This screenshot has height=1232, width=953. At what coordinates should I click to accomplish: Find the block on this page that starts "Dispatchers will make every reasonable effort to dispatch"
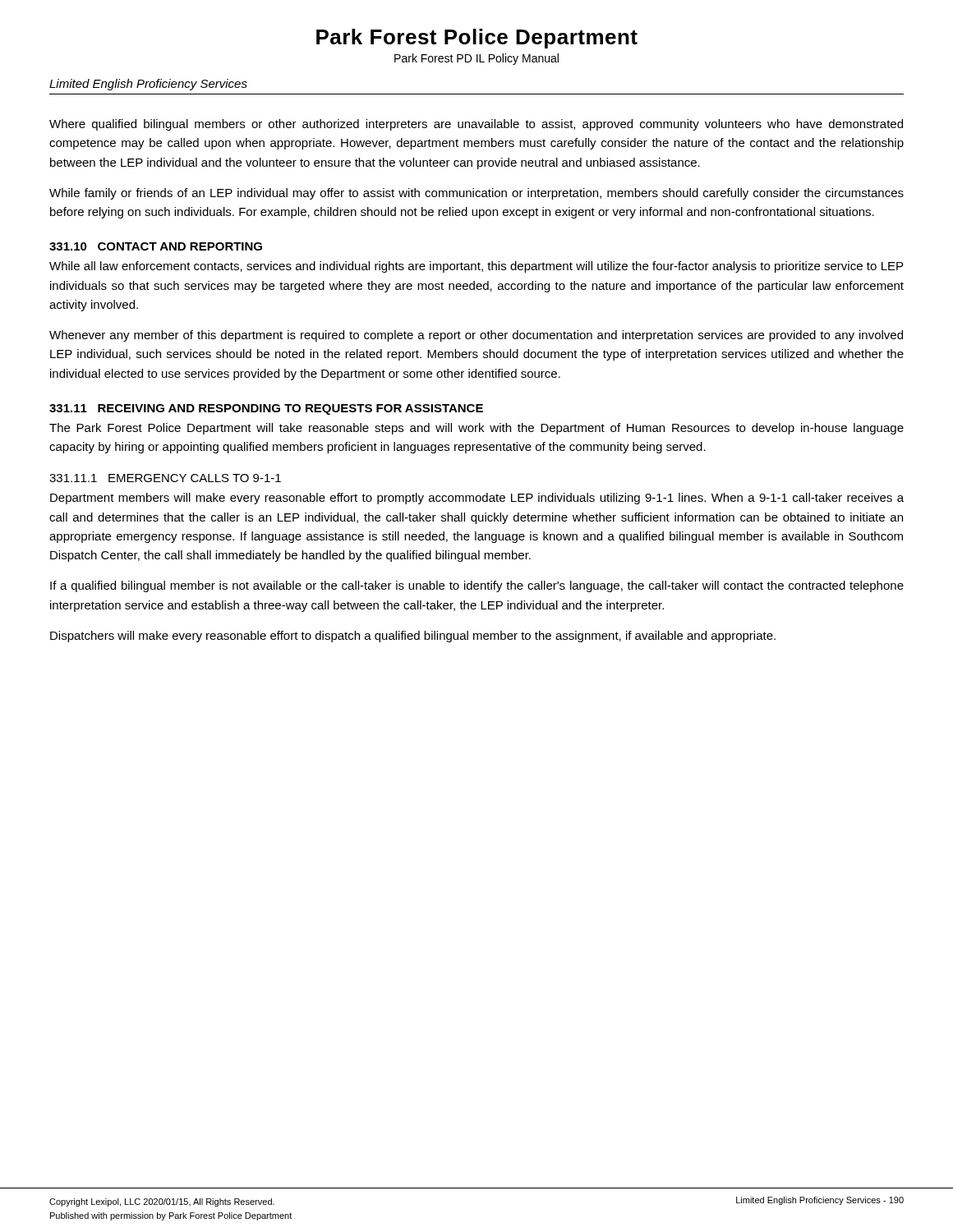click(413, 635)
